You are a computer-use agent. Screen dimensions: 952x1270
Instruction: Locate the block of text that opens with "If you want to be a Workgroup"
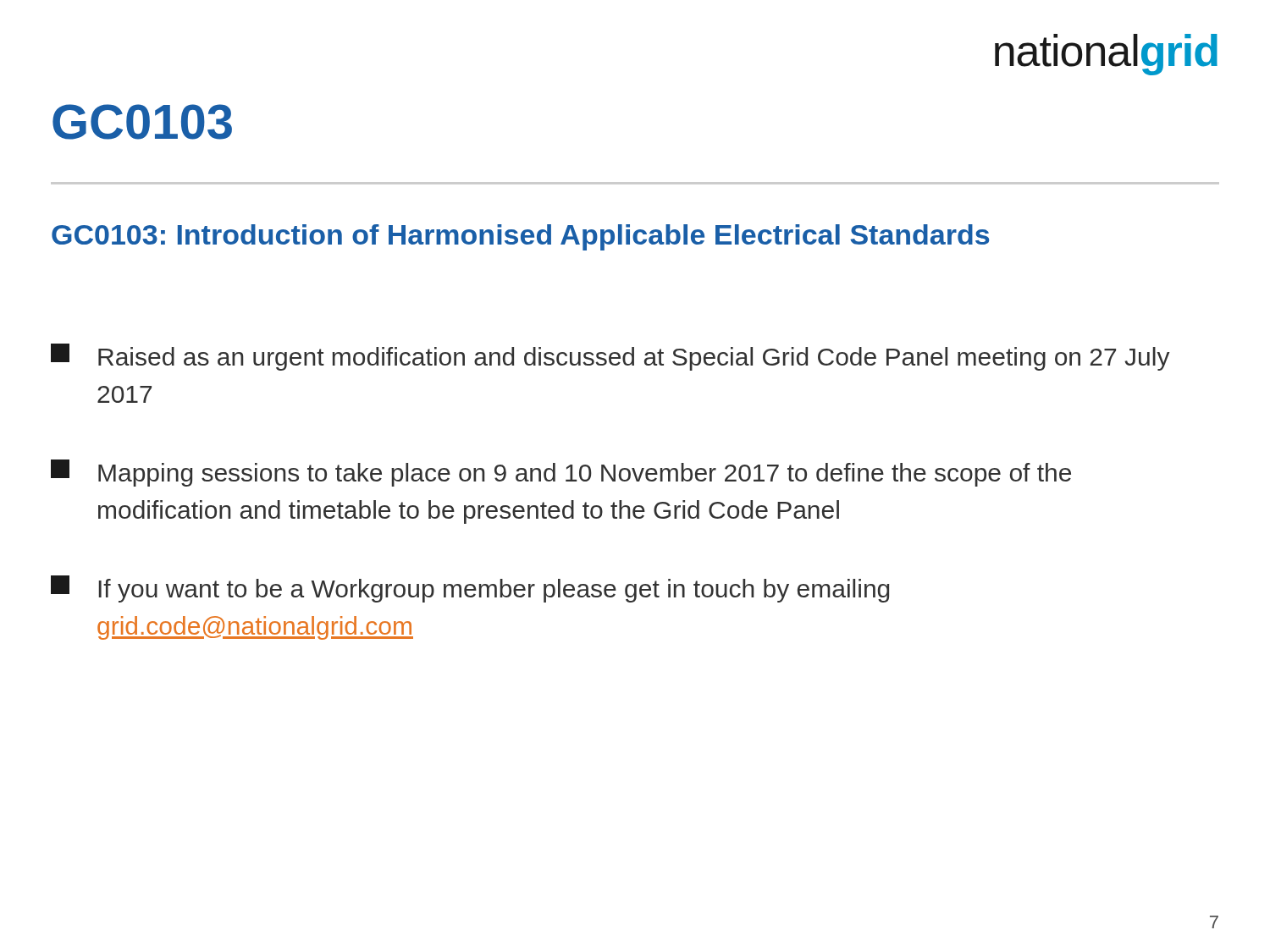627,607
